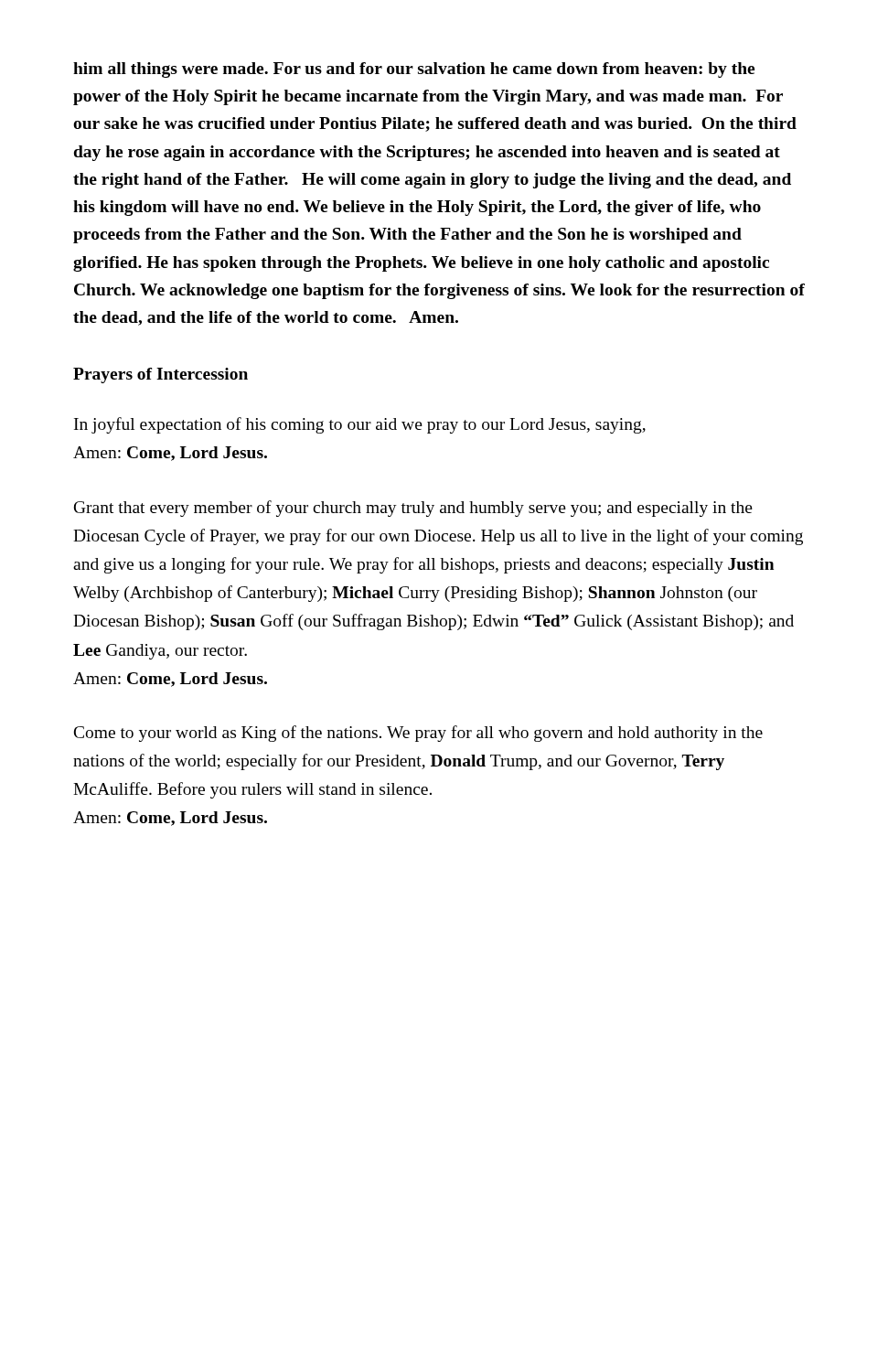Locate the section header

click(161, 374)
